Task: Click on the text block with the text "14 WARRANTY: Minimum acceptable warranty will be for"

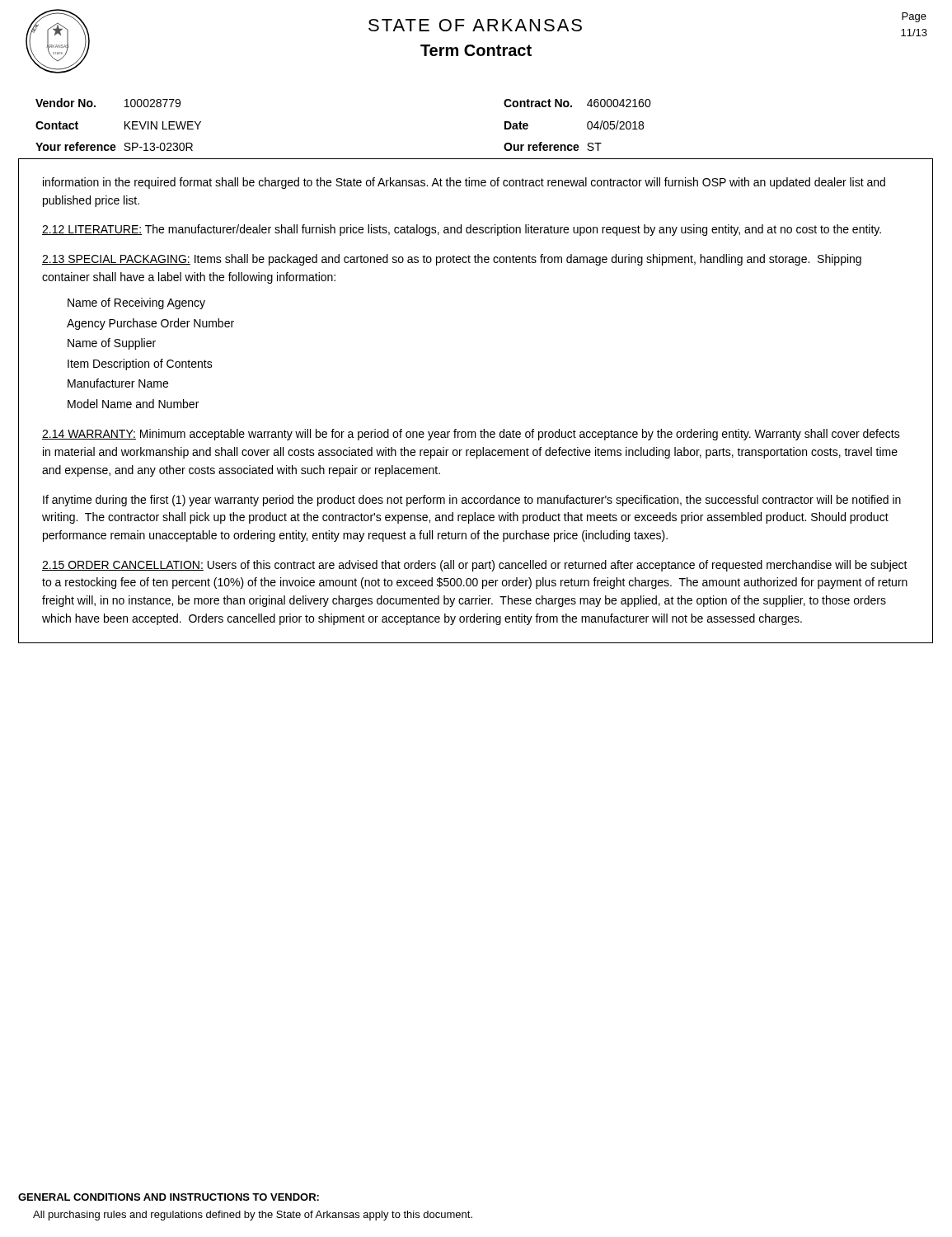Action: coord(471,452)
